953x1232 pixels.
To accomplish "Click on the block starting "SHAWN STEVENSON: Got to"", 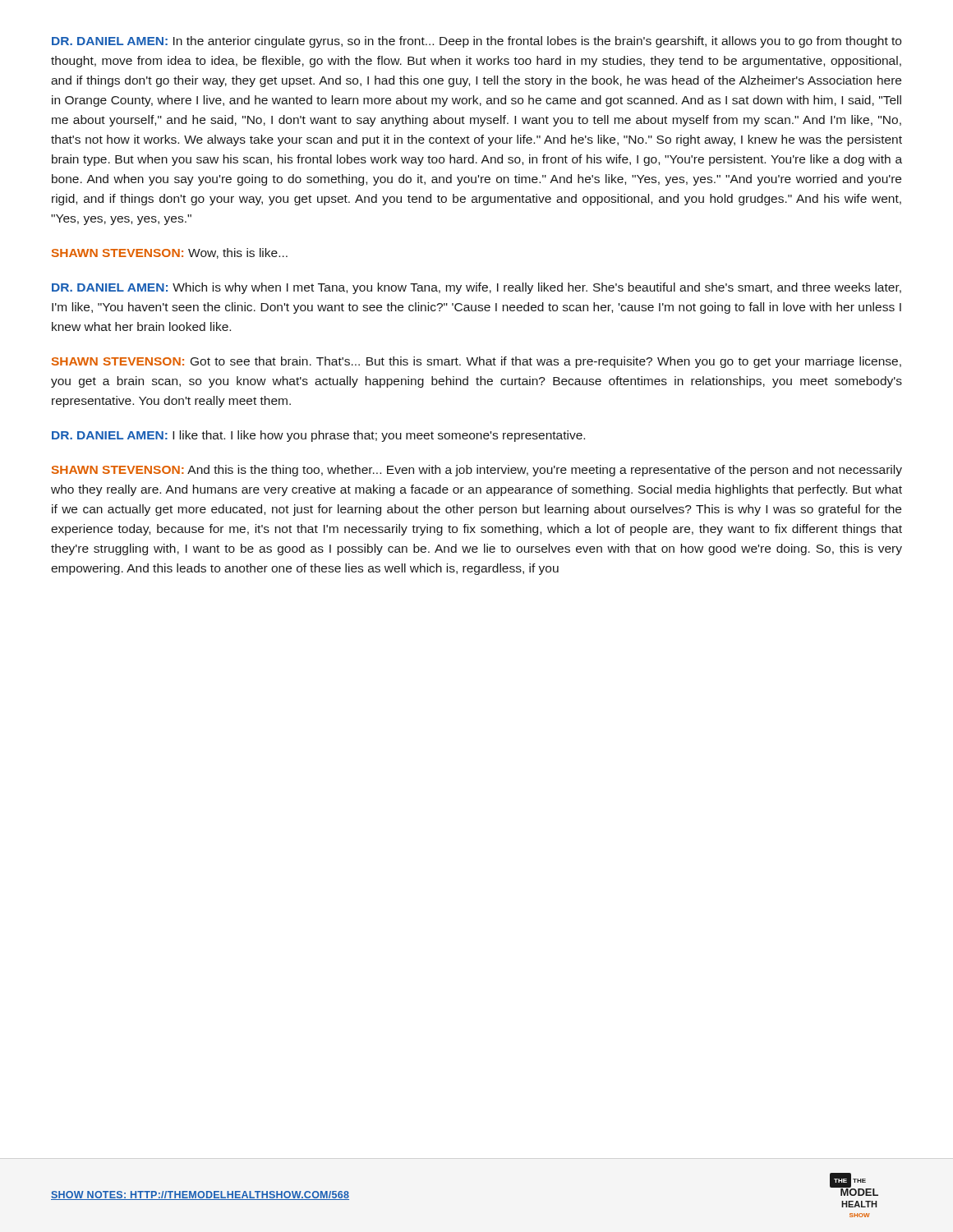I will pos(476,381).
